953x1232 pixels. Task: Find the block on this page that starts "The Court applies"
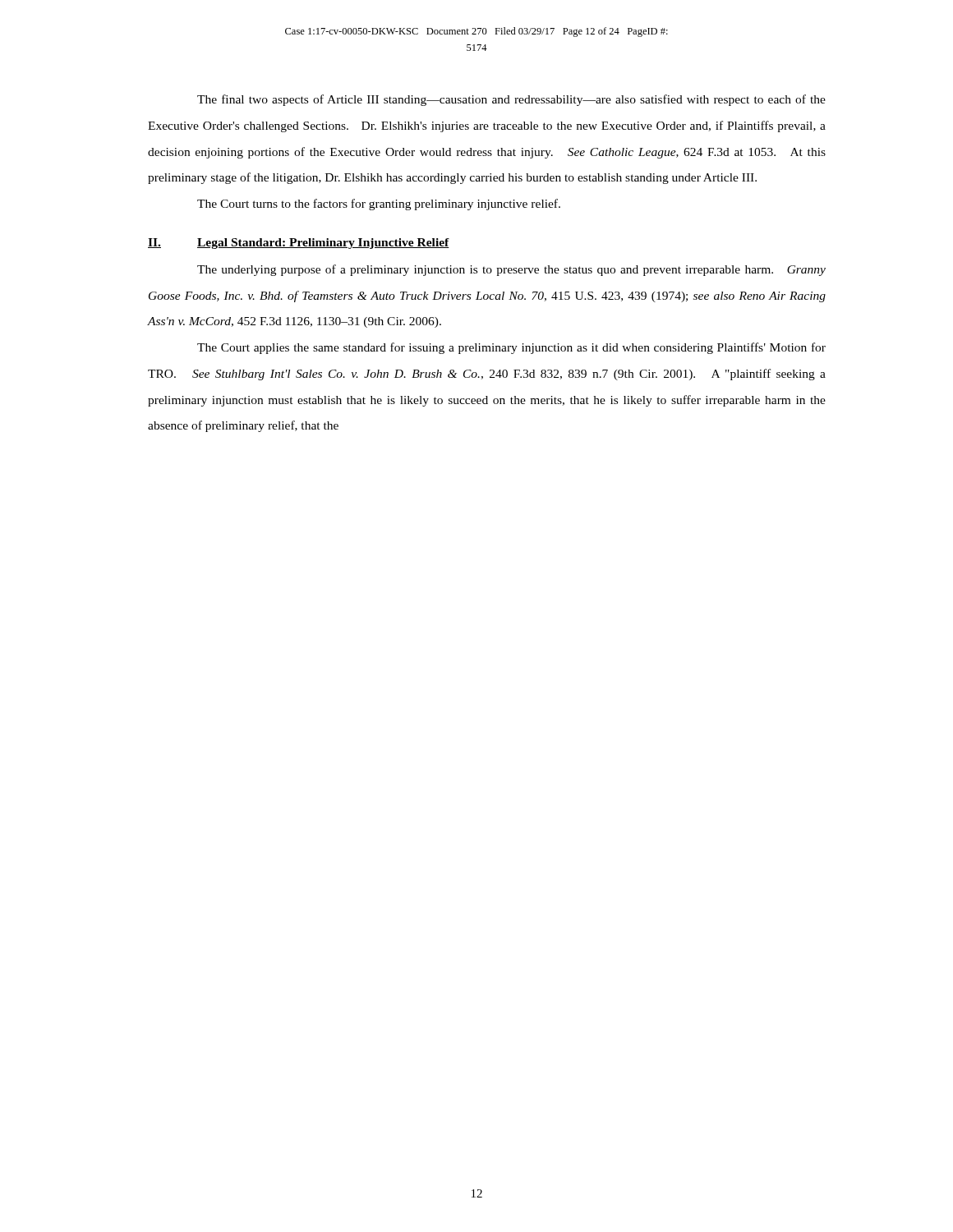coord(487,386)
